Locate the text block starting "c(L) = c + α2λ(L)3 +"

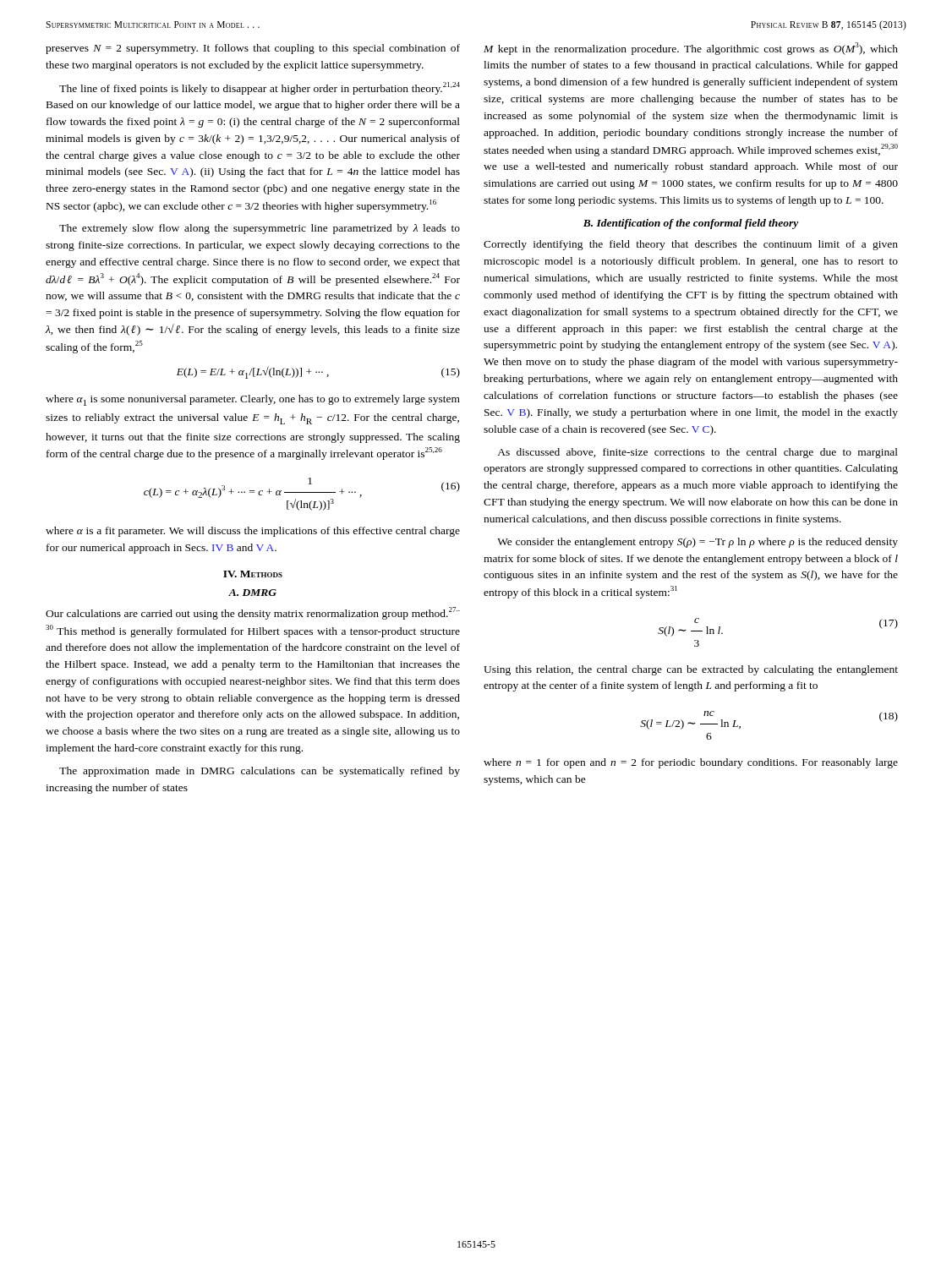[x=302, y=492]
